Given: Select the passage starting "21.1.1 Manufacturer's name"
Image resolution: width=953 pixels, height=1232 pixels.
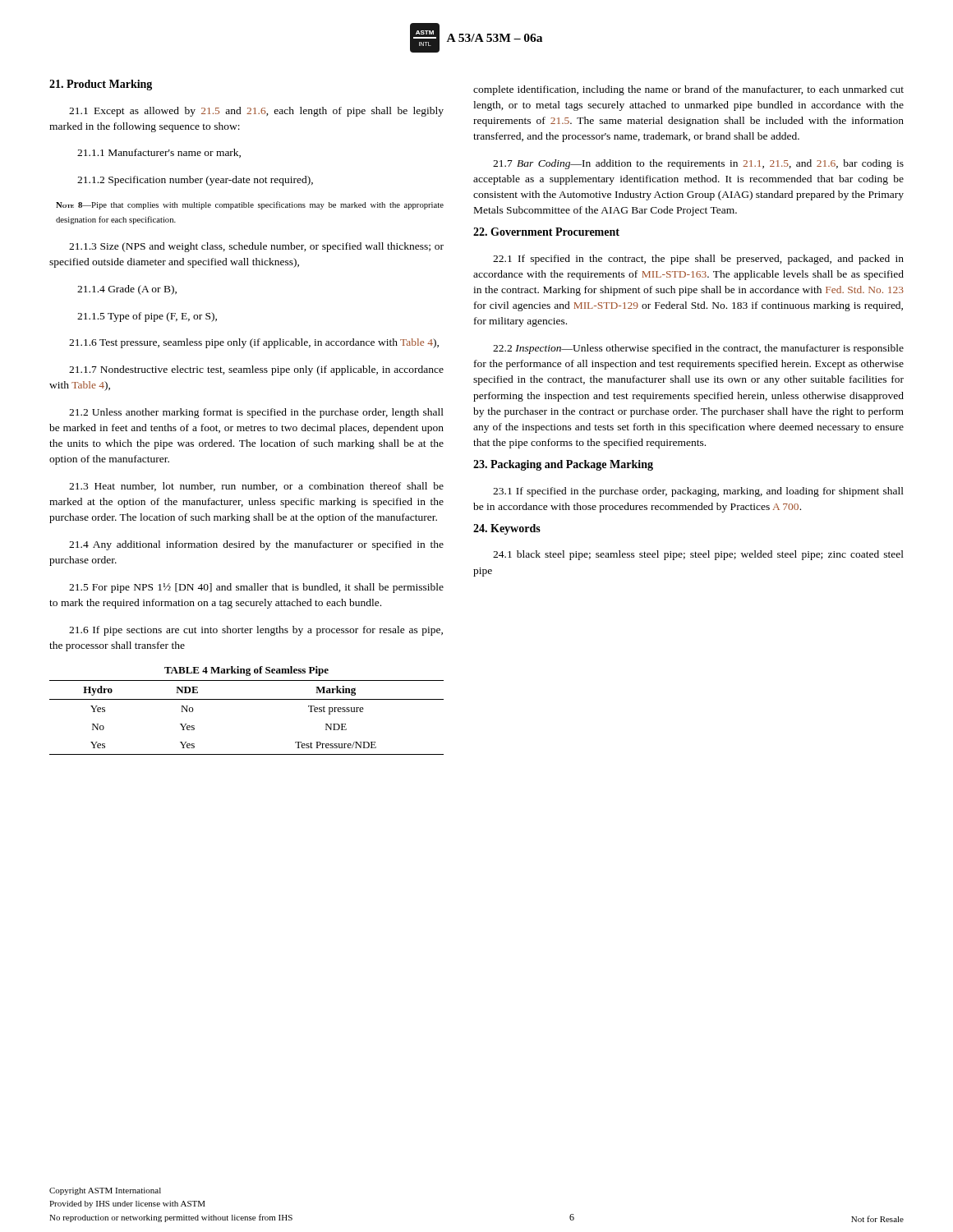Looking at the screenshot, I should click(159, 153).
